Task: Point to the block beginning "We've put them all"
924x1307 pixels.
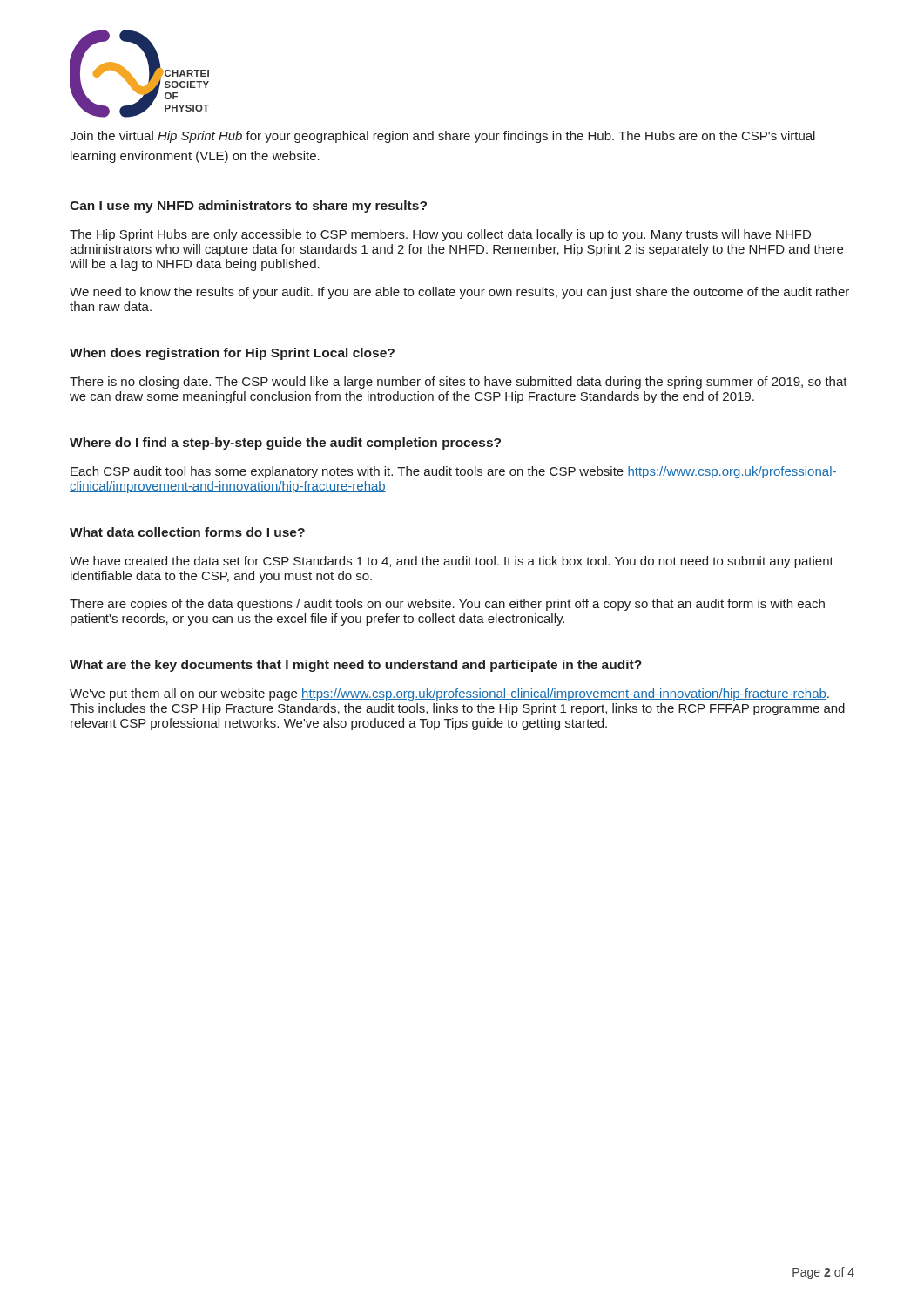Action: (462, 707)
